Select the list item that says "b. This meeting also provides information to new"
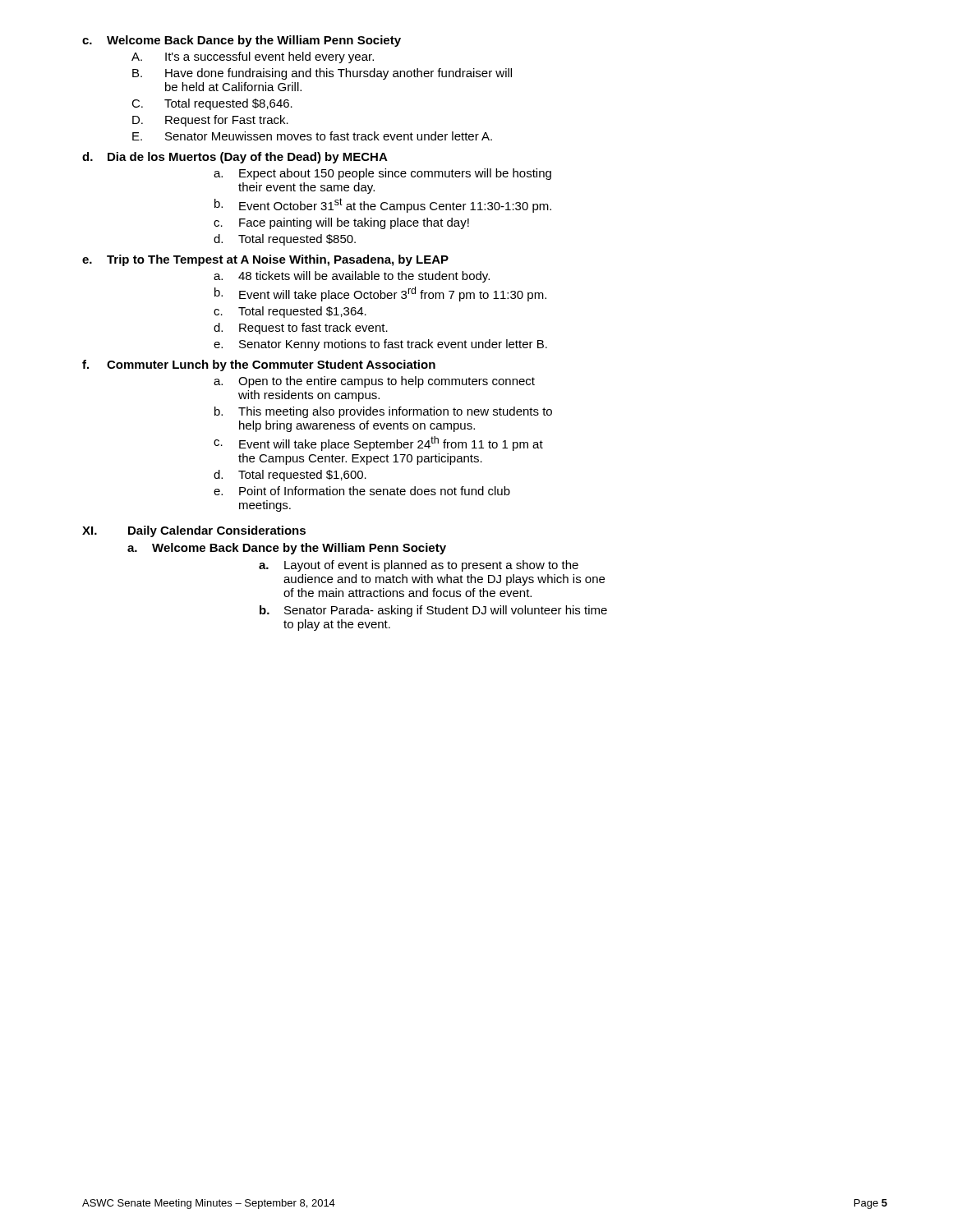Screen dimensions: 1232x953 550,418
